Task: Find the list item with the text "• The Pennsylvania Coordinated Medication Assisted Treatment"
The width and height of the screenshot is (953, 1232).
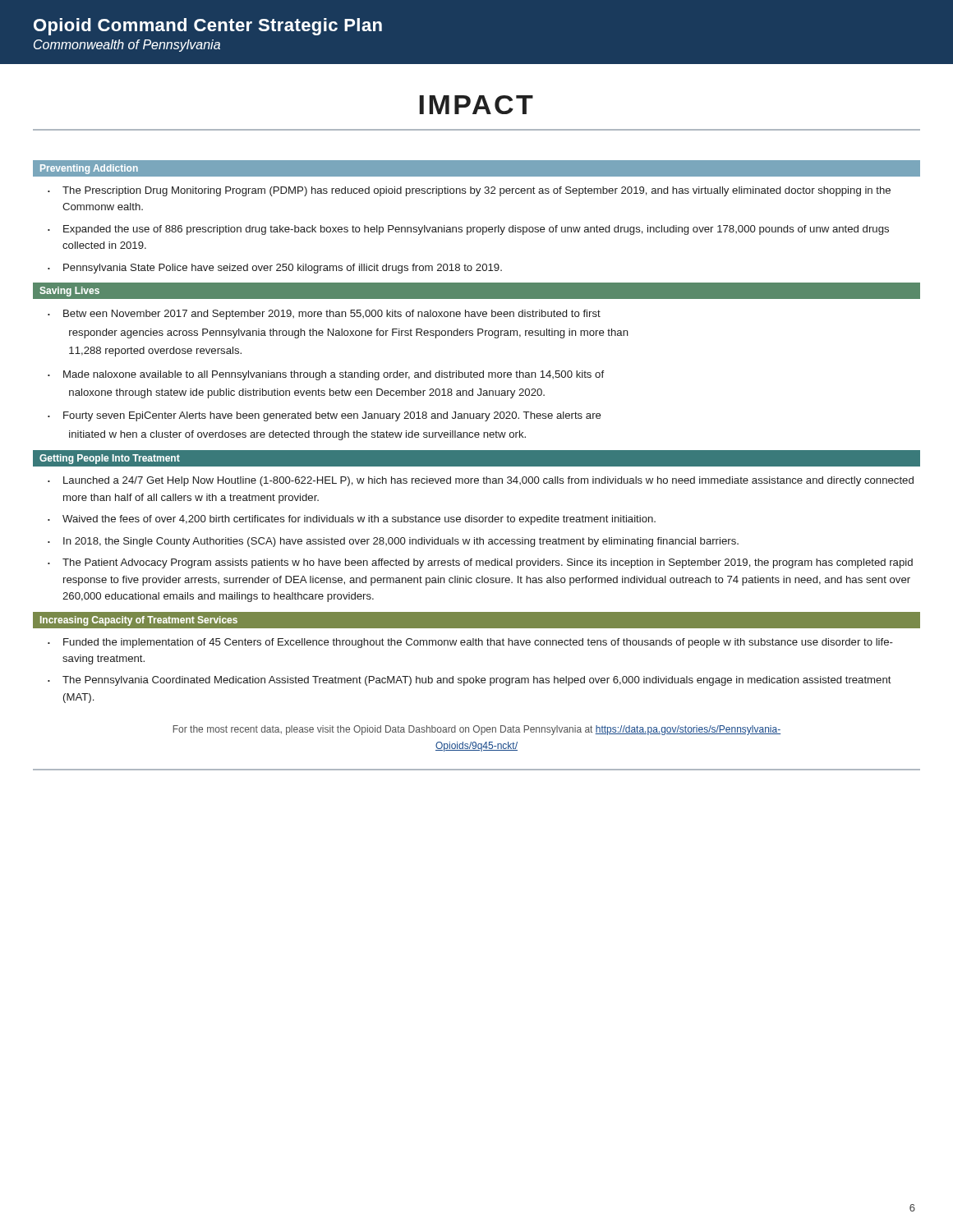Action: tap(484, 689)
